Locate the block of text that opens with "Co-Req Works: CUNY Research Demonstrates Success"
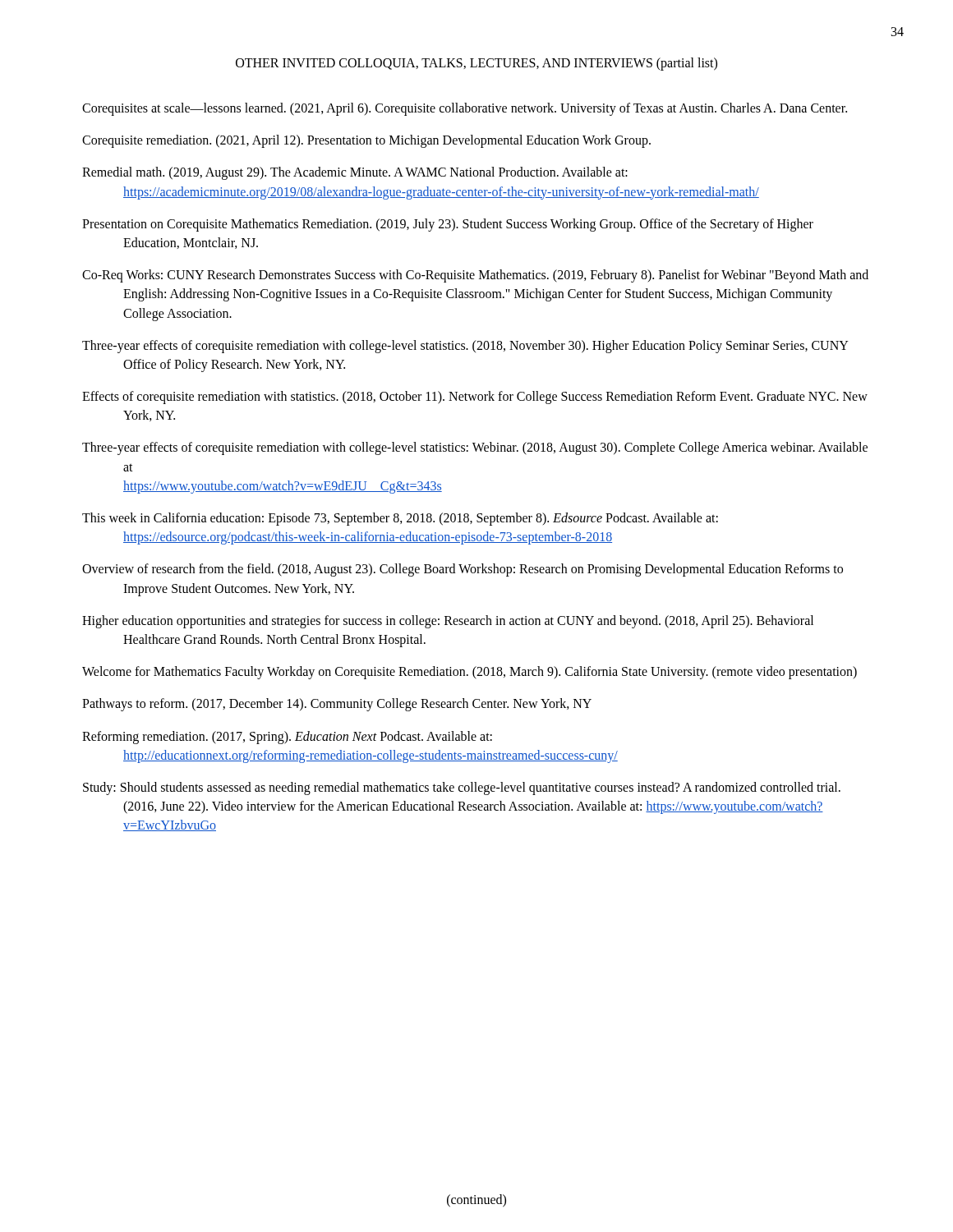Image resolution: width=953 pixels, height=1232 pixels. 476,294
